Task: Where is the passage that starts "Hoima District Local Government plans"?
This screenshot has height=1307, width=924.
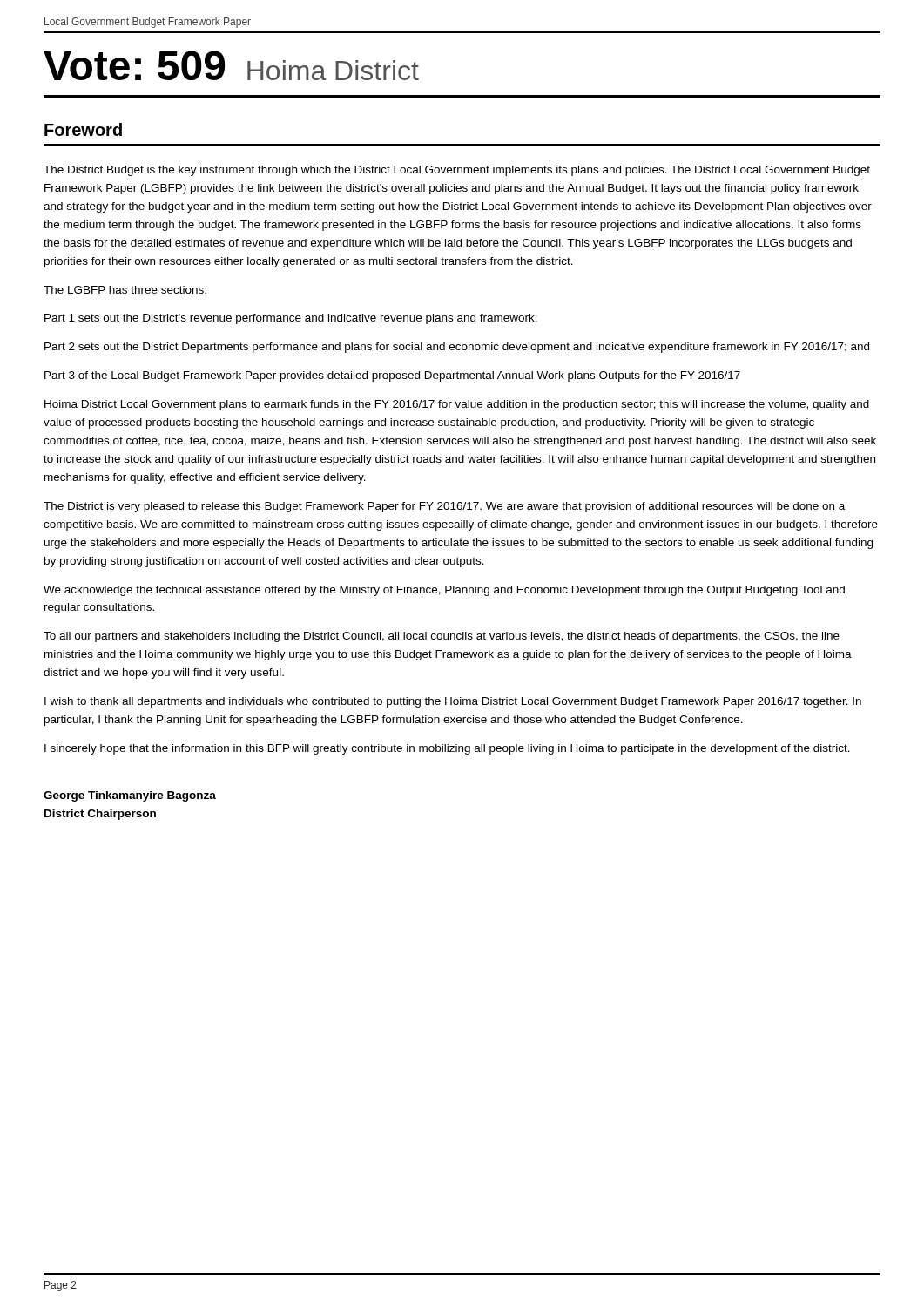Action: 460,440
